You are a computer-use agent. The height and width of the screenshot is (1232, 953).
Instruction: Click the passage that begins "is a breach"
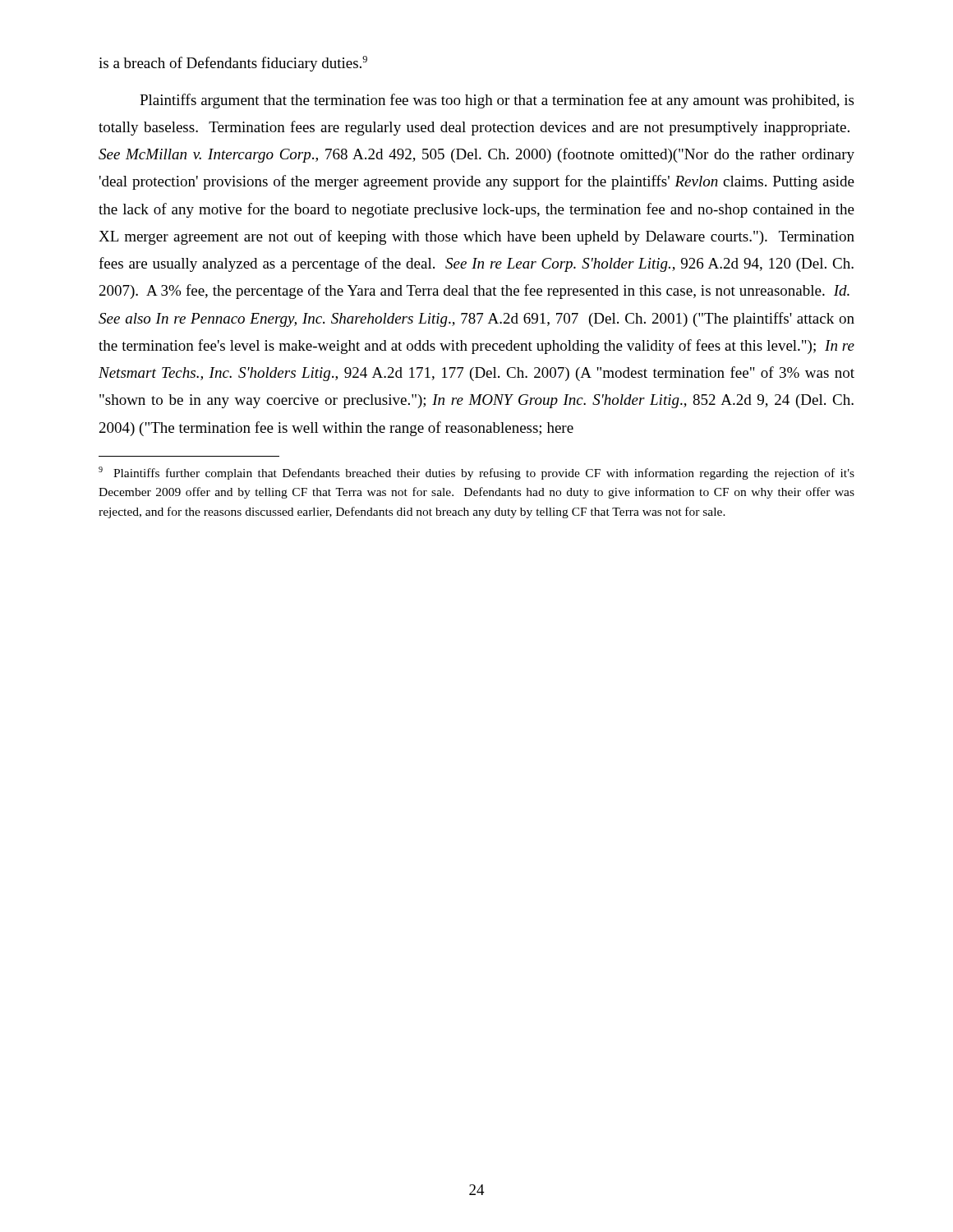pyautogui.click(x=233, y=62)
